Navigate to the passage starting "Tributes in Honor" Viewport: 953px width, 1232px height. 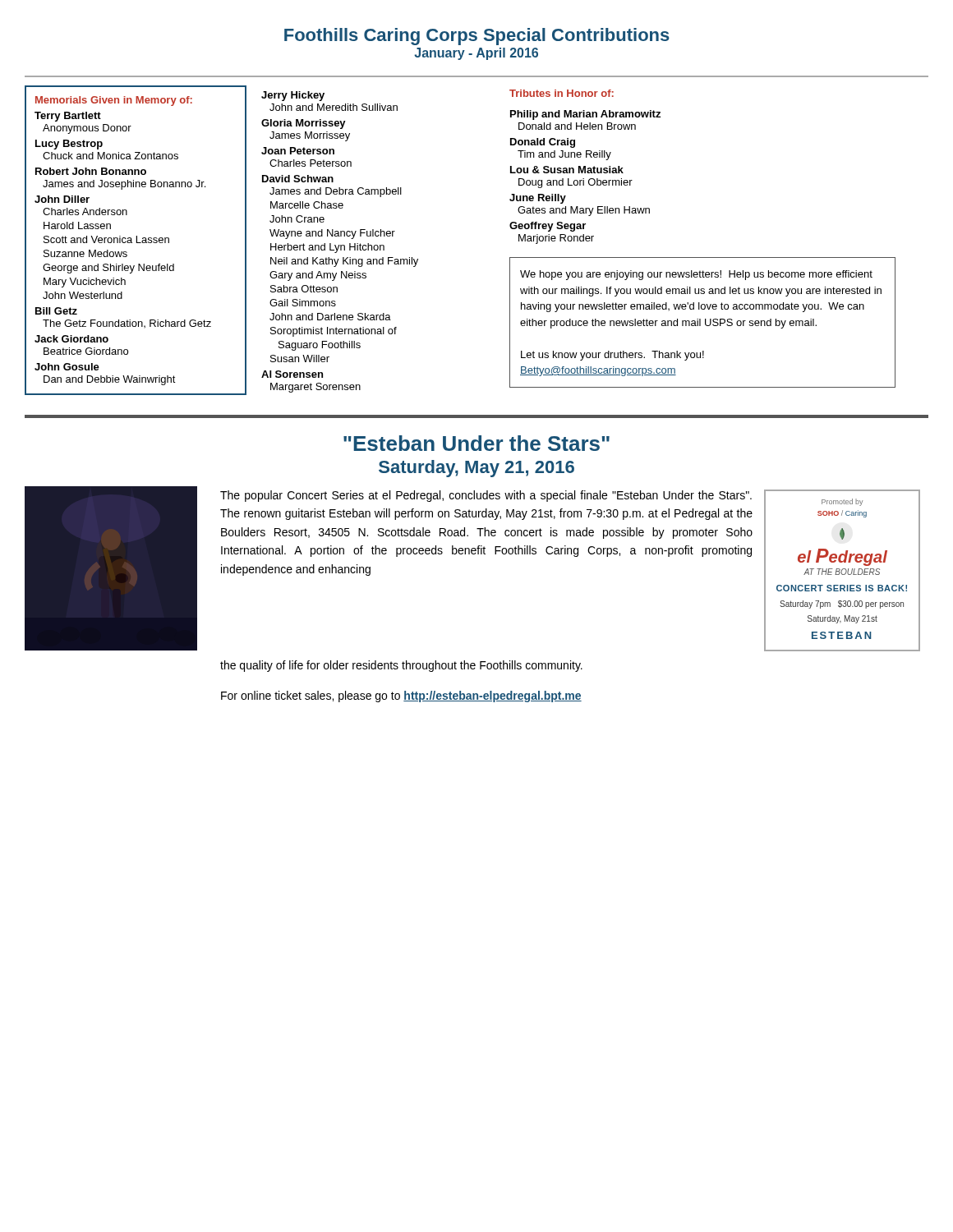tap(562, 93)
